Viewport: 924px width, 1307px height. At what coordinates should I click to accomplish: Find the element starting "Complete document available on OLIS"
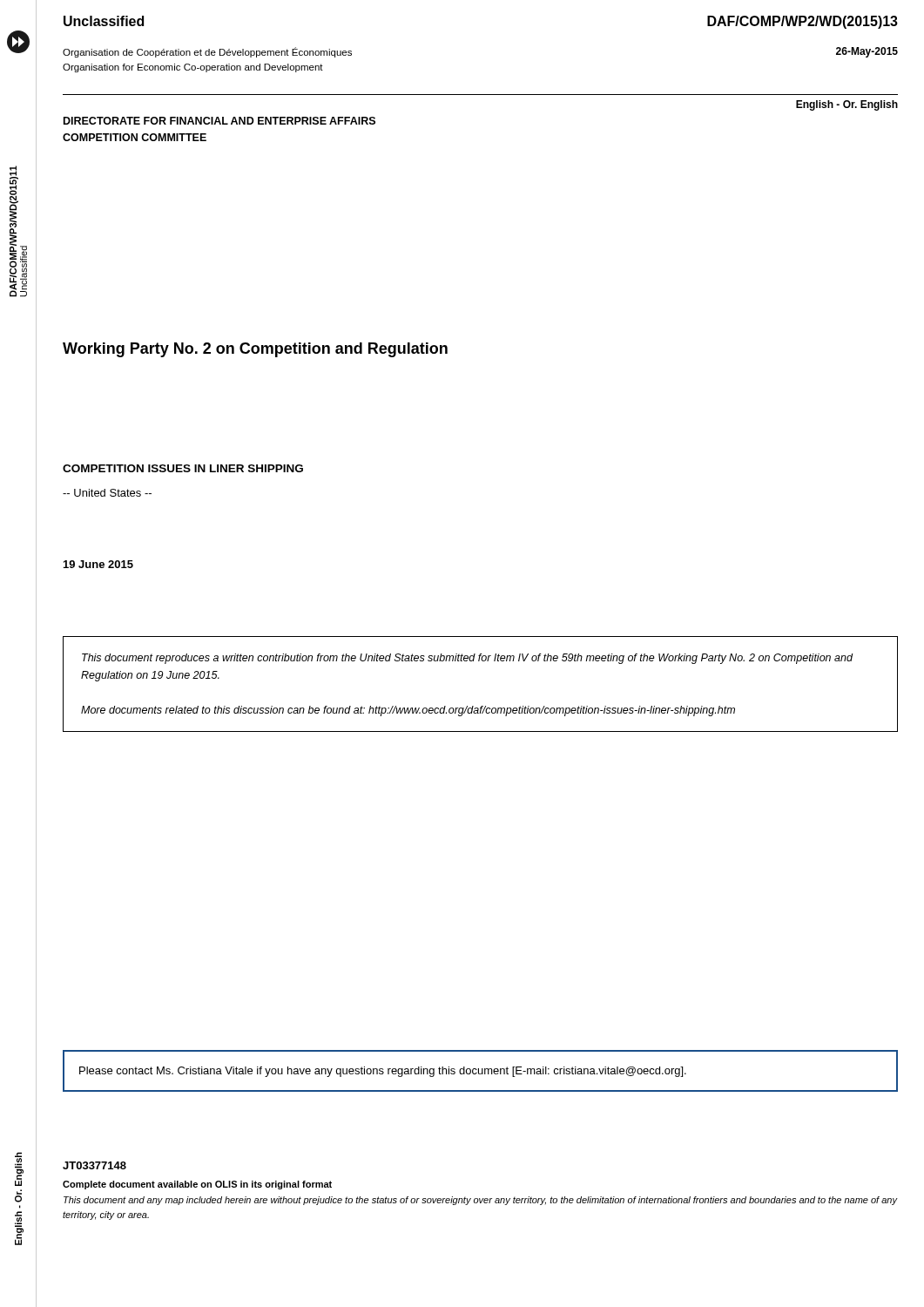[x=197, y=1184]
